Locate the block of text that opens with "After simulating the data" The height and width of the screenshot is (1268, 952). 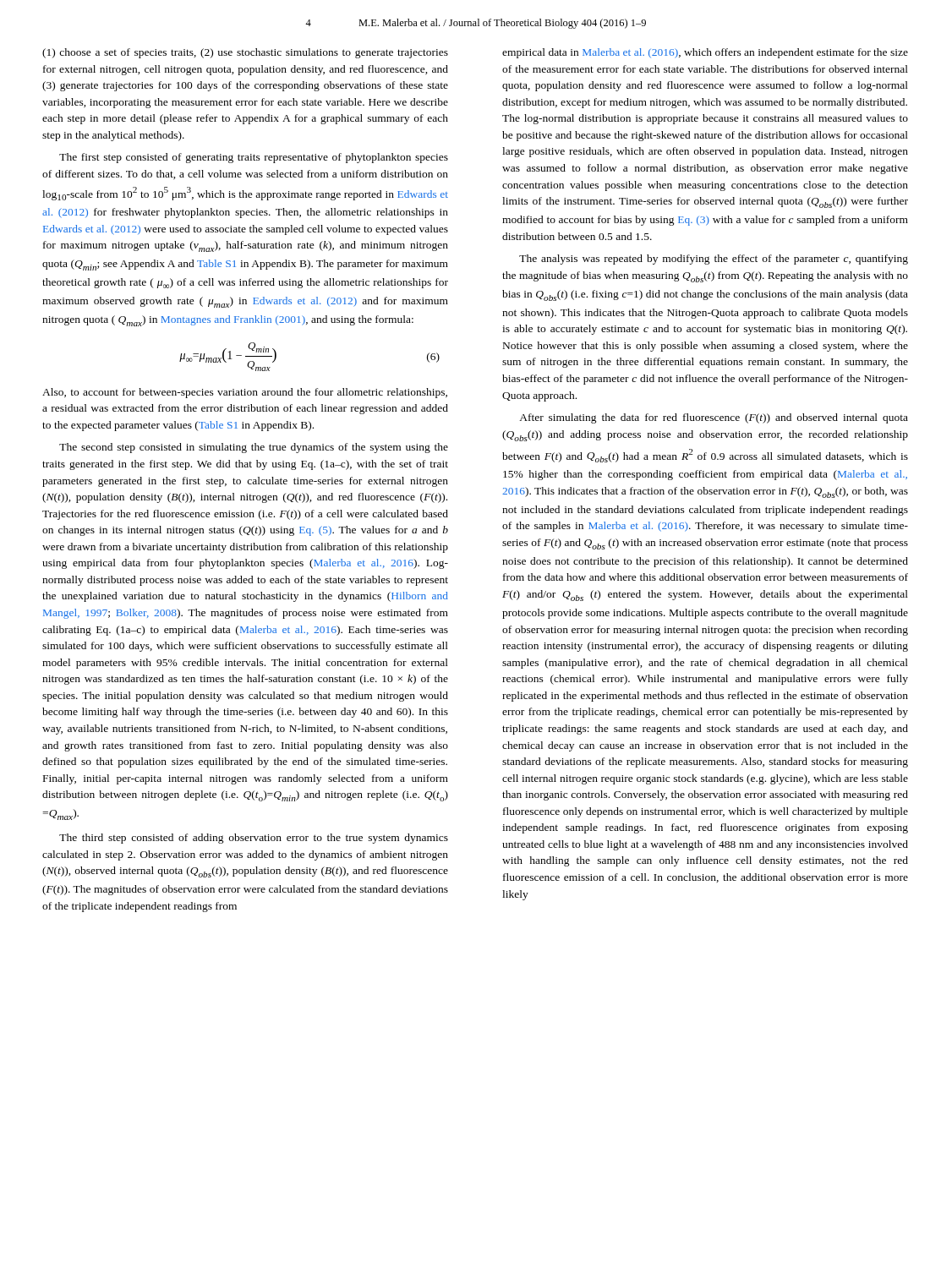[x=705, y=656]
